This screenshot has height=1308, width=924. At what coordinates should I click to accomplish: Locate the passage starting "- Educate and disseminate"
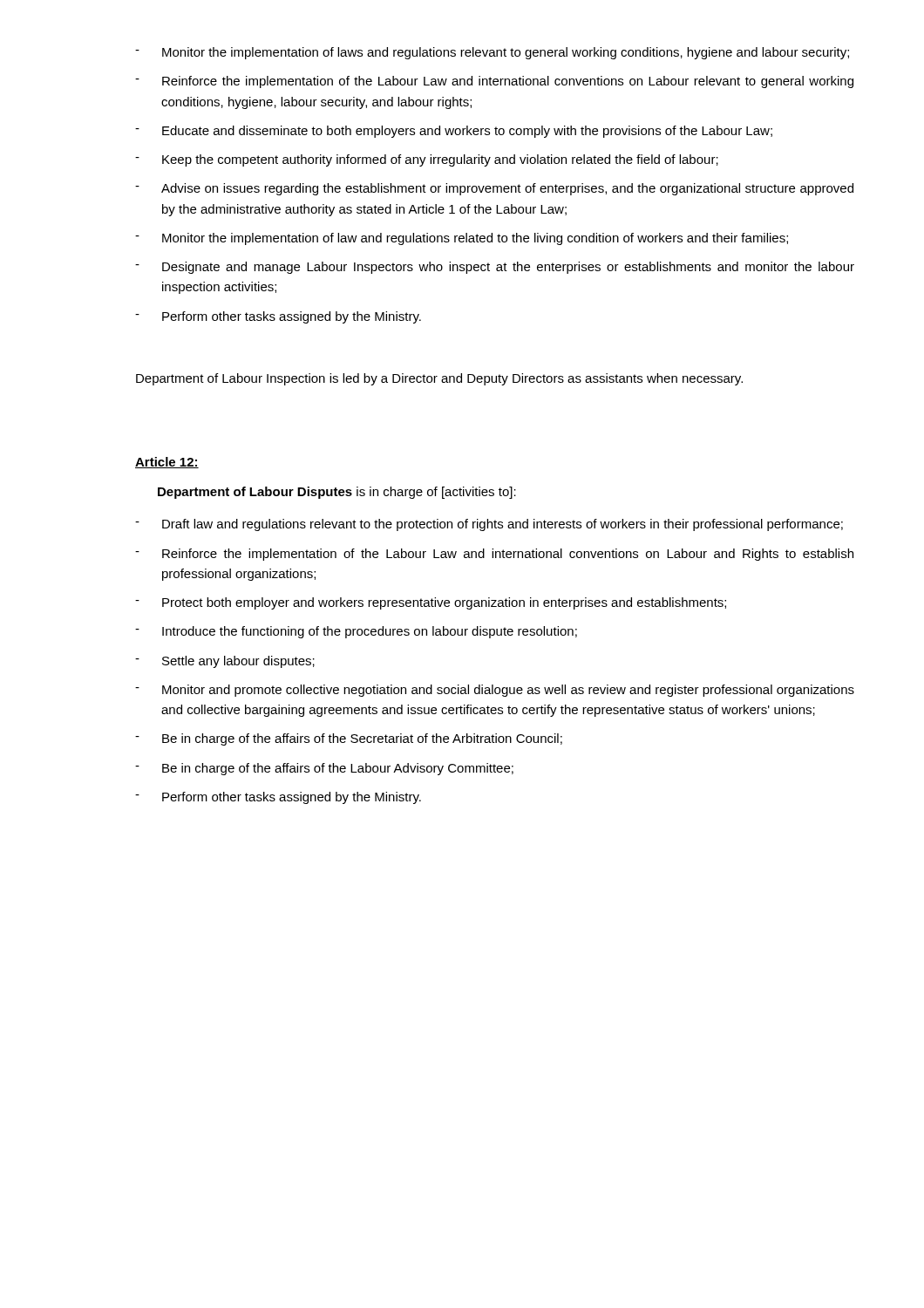pos(495,130)
